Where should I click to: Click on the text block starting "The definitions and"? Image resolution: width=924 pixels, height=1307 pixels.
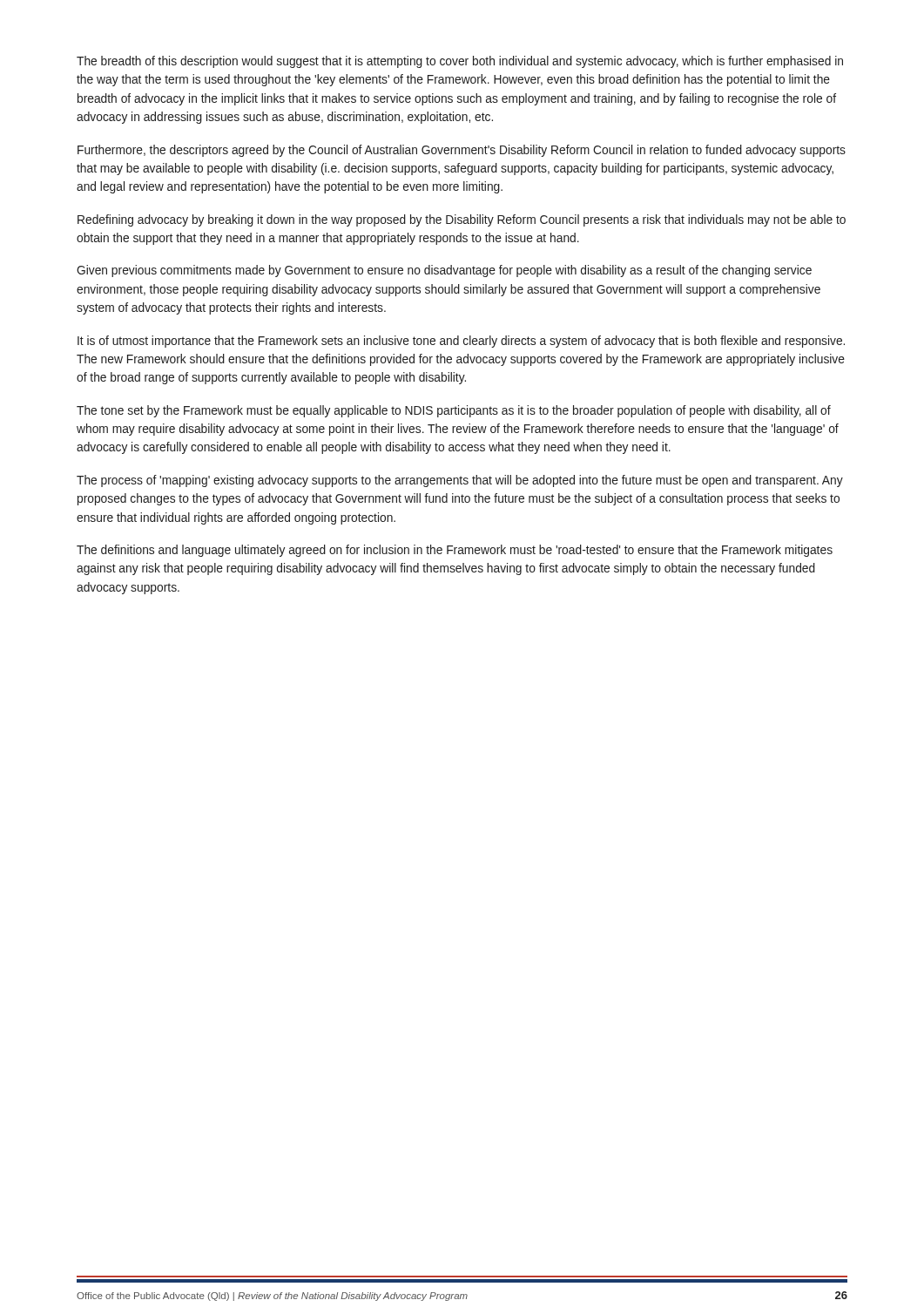tap(455, 569)
